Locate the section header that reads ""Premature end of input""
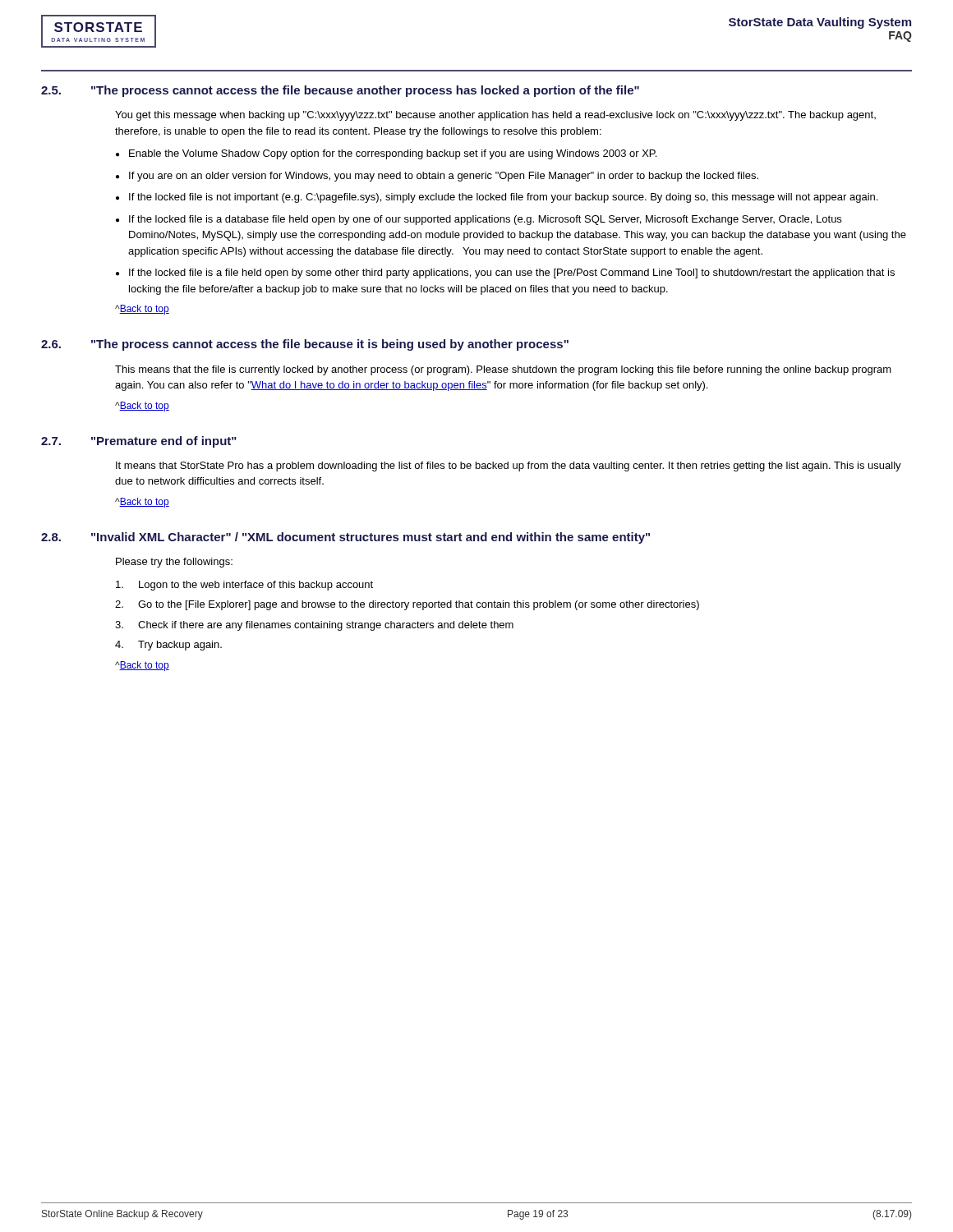Screen dimensions: 1232x953 (164, 440)
